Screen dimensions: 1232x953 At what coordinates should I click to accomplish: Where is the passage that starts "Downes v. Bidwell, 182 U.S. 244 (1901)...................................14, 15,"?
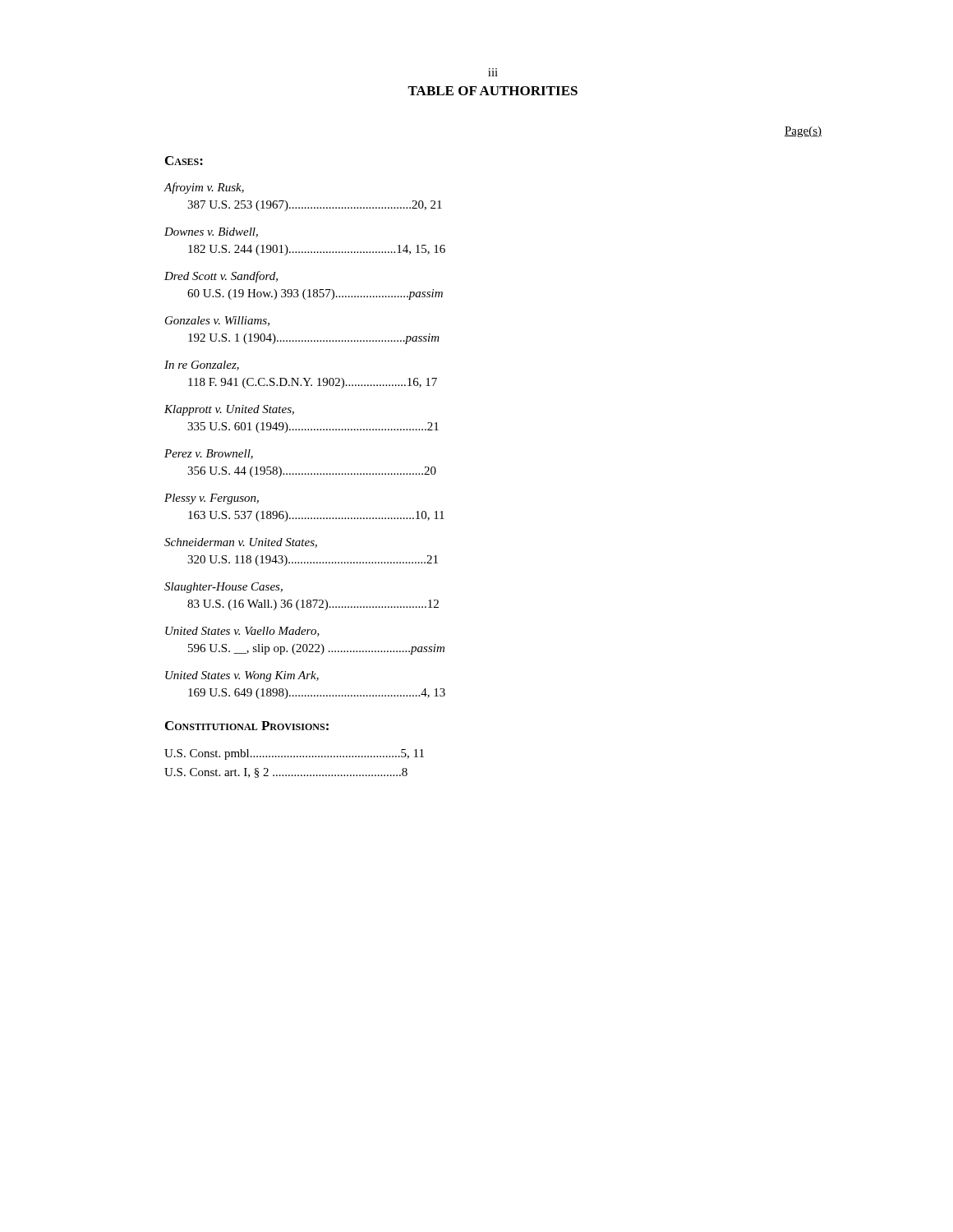(211, 232)
